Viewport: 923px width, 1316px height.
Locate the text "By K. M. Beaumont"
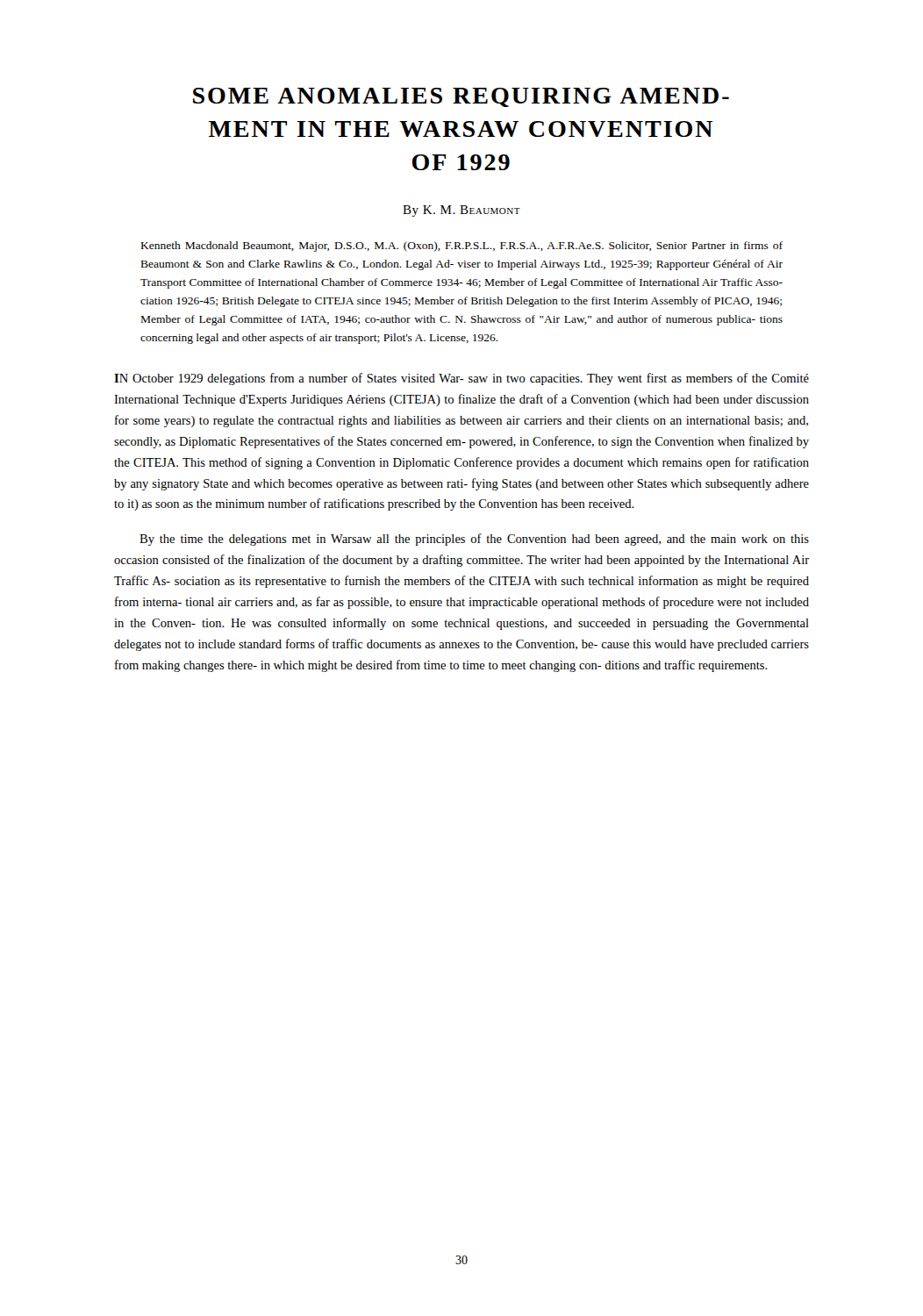[x=462, y=210]
